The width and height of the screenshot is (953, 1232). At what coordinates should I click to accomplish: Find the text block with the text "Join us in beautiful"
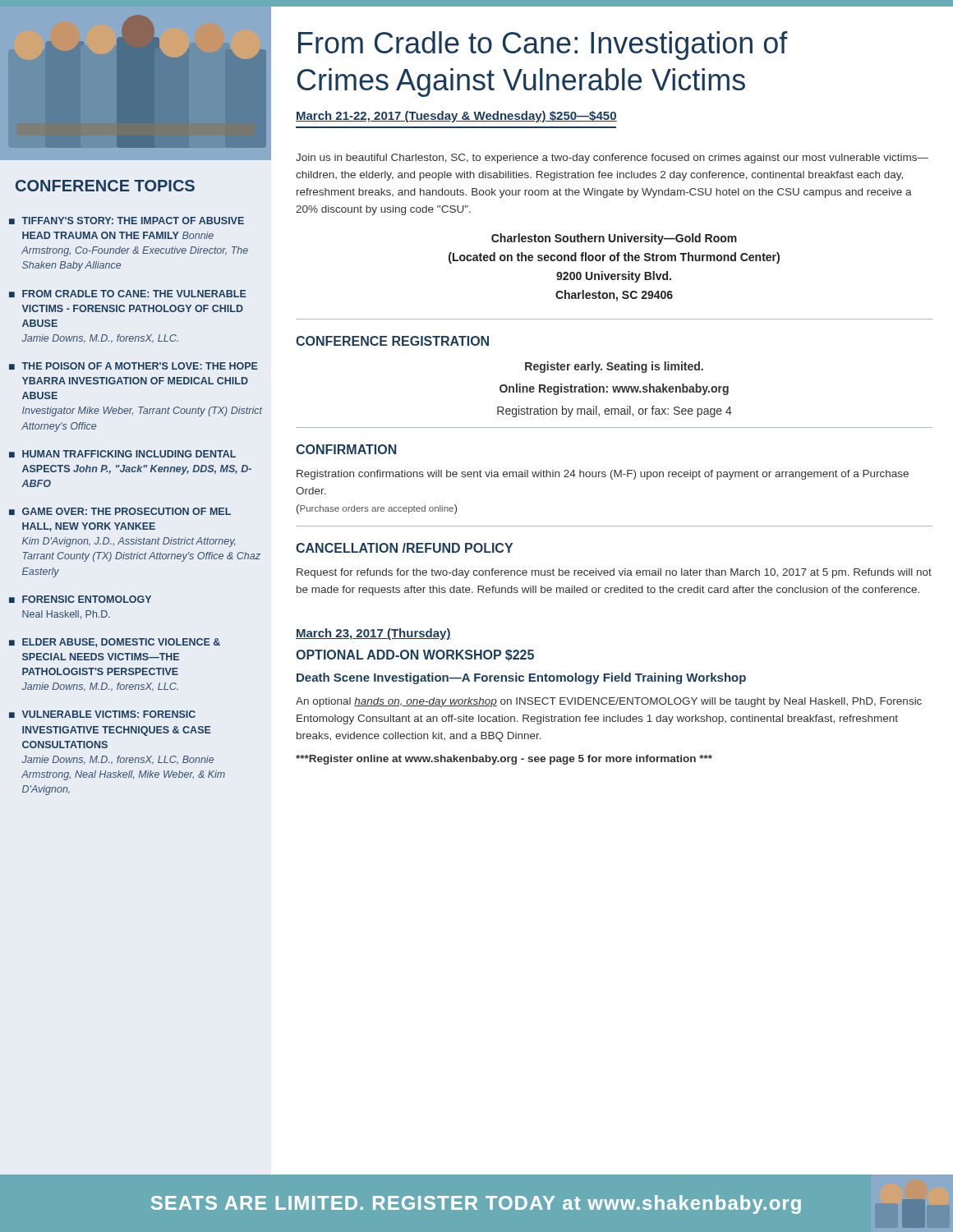pos(612,183)
